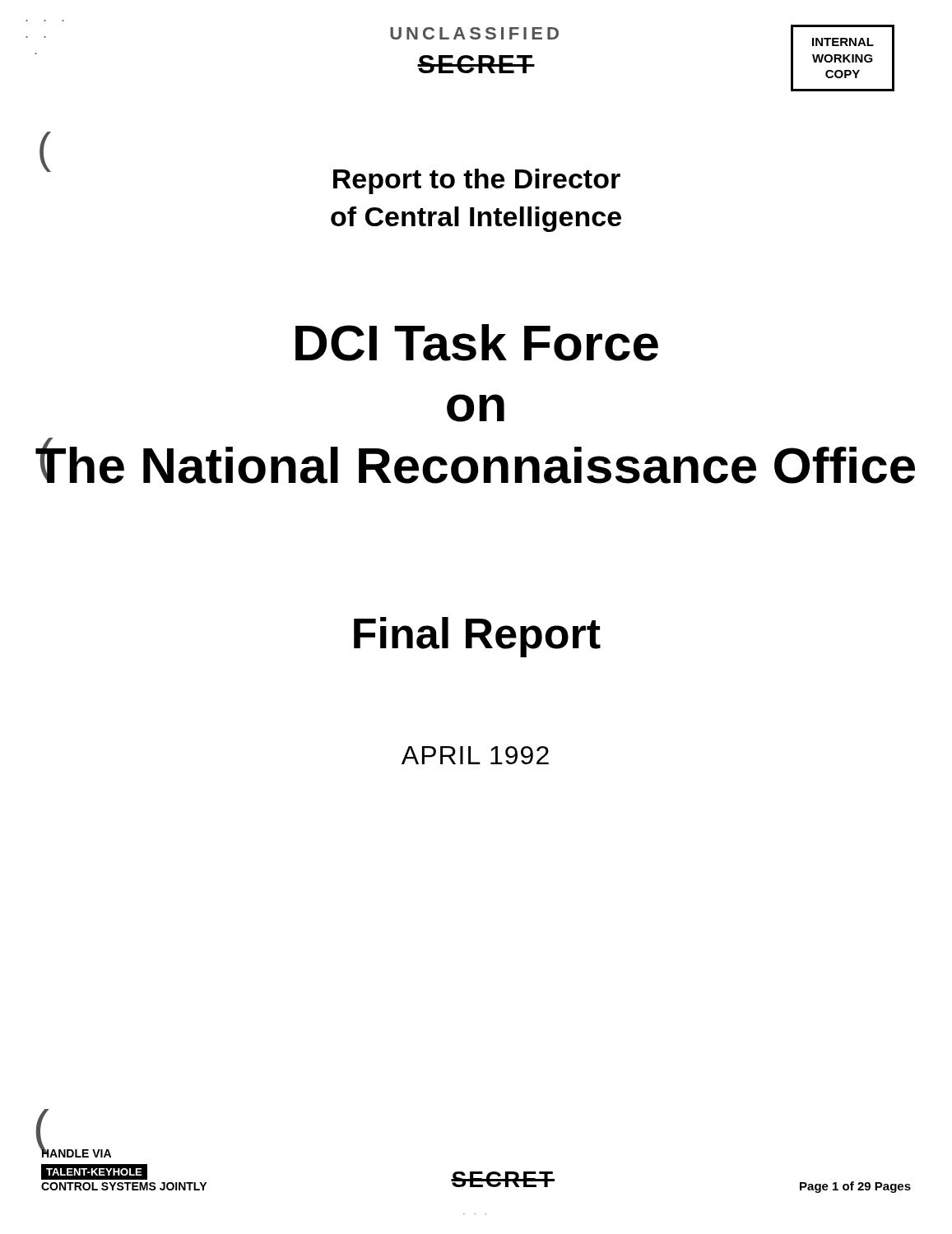
Task: Locate the text block starting "APRIL 1992"
Action: pos(476,755)
